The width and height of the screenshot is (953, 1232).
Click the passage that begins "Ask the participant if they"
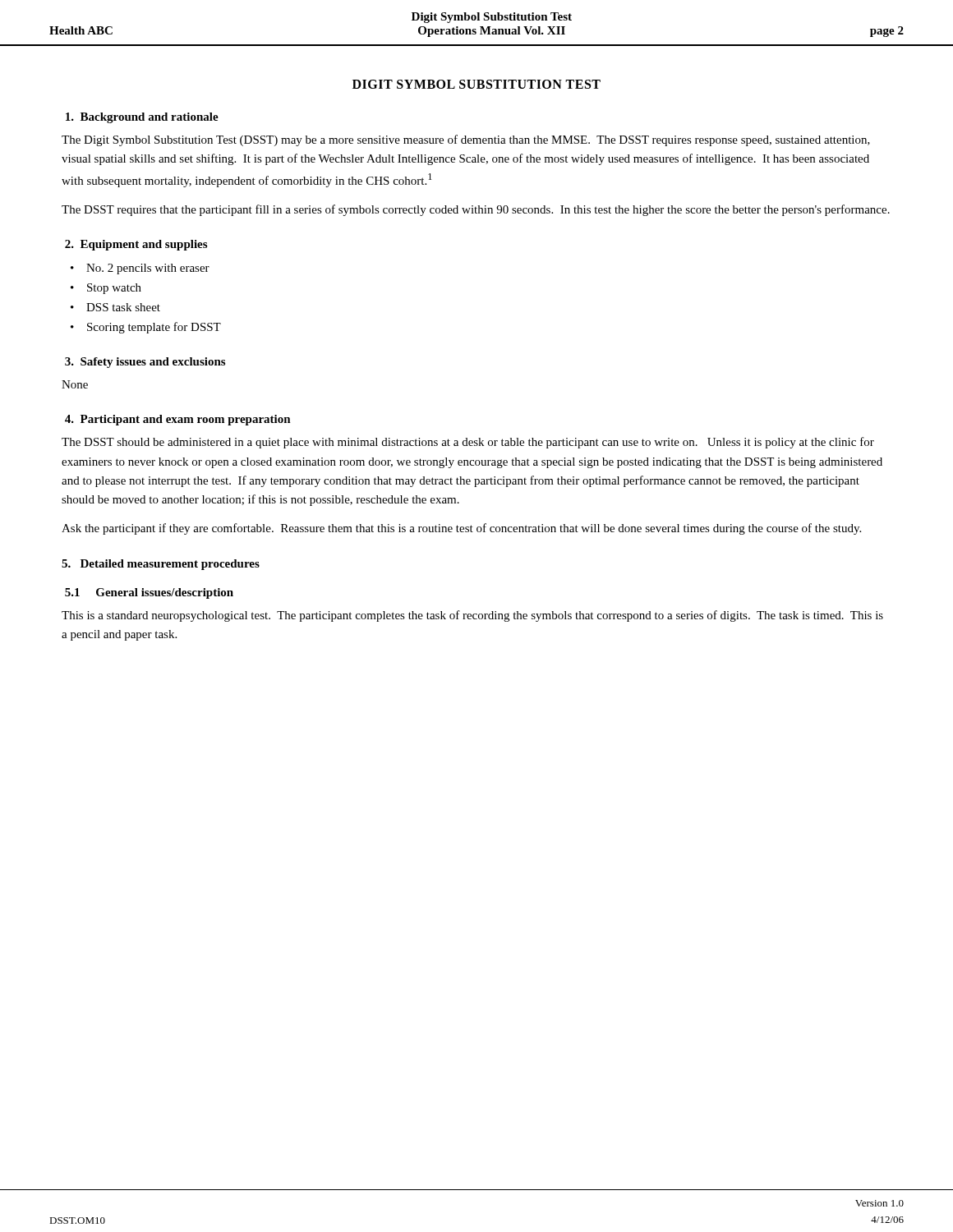tap(462, 528)
